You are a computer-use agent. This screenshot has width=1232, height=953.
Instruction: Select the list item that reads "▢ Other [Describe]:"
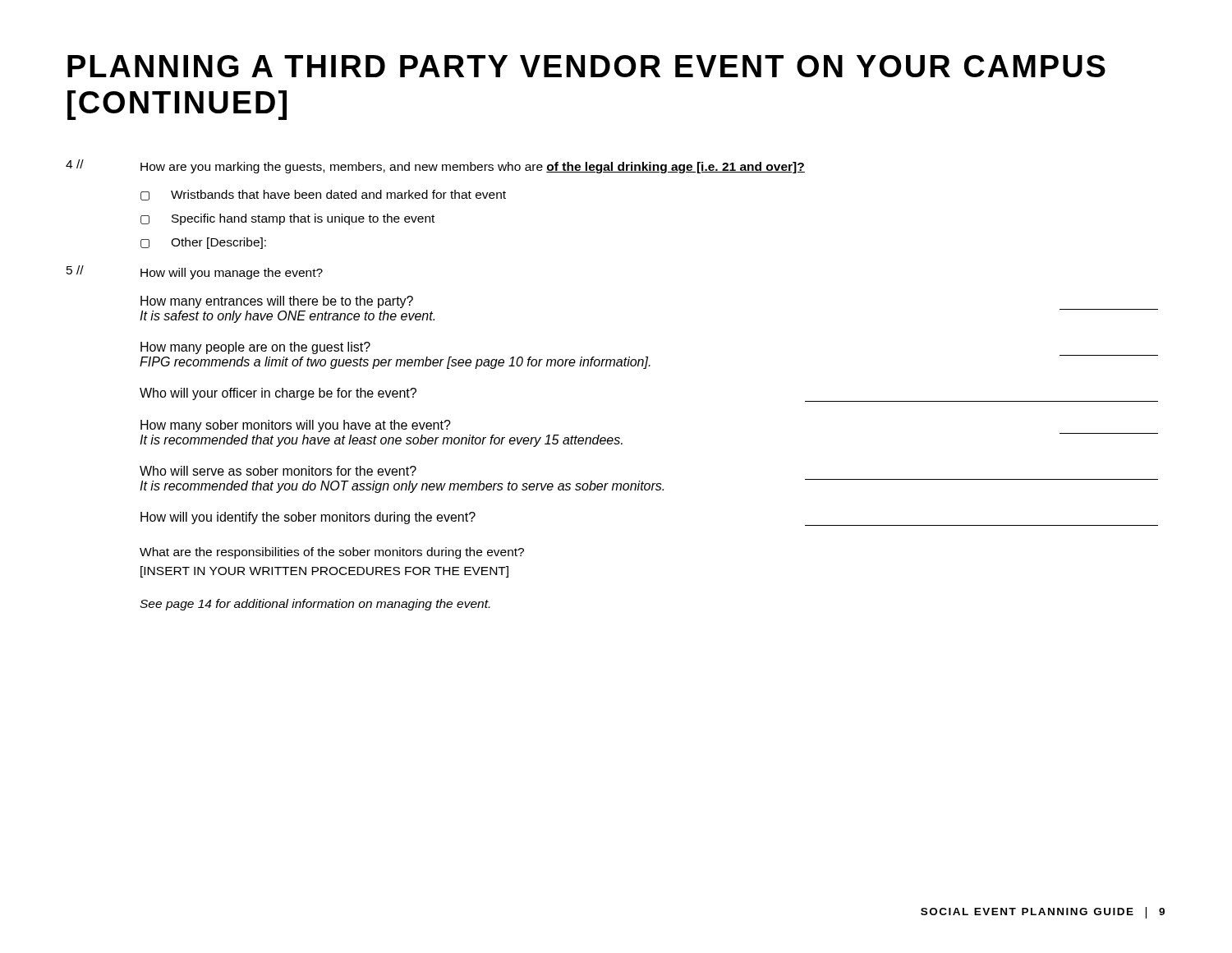point(203,242)
